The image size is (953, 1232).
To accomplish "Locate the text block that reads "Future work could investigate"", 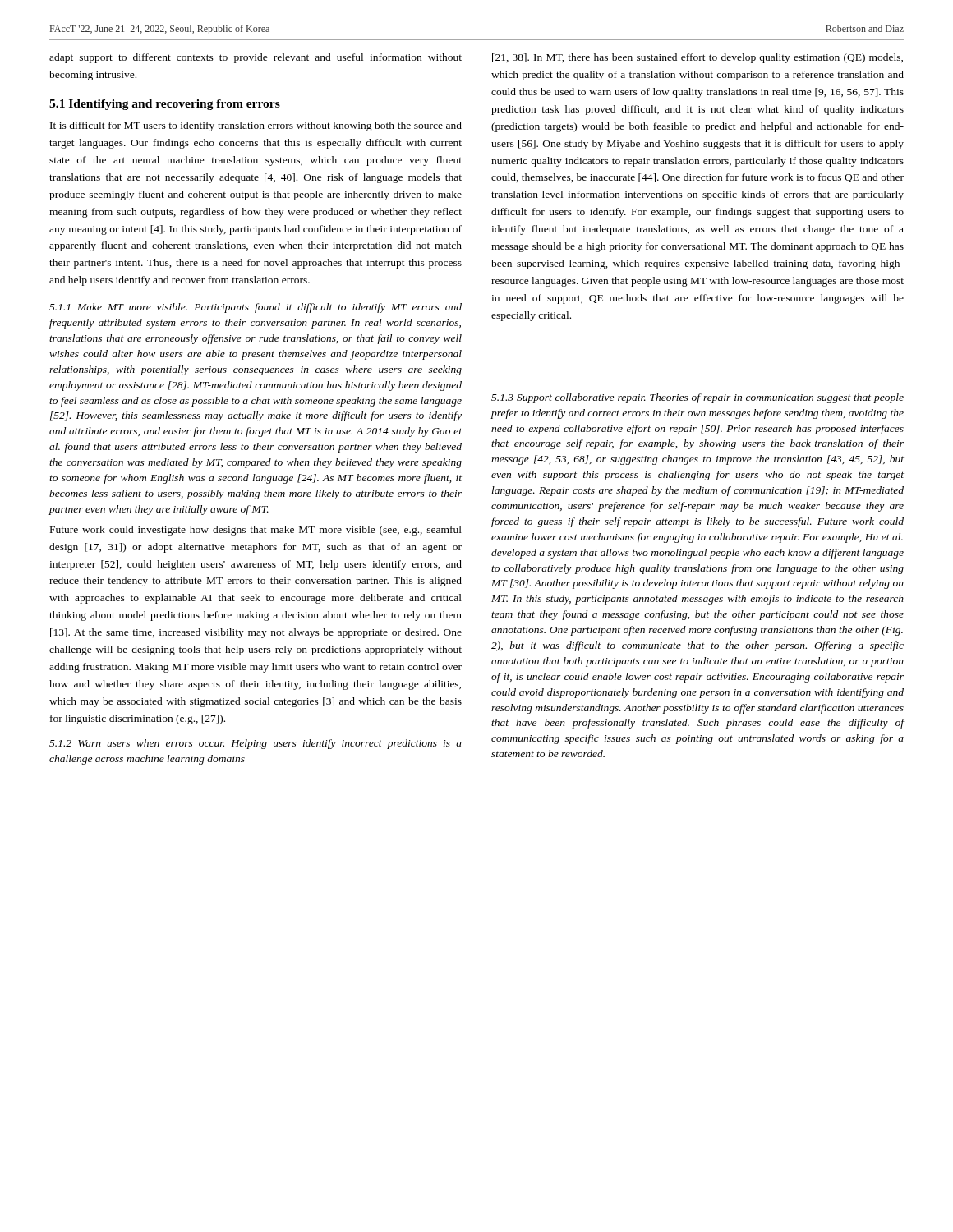I will pyautogui.click(x=255, y=624).
